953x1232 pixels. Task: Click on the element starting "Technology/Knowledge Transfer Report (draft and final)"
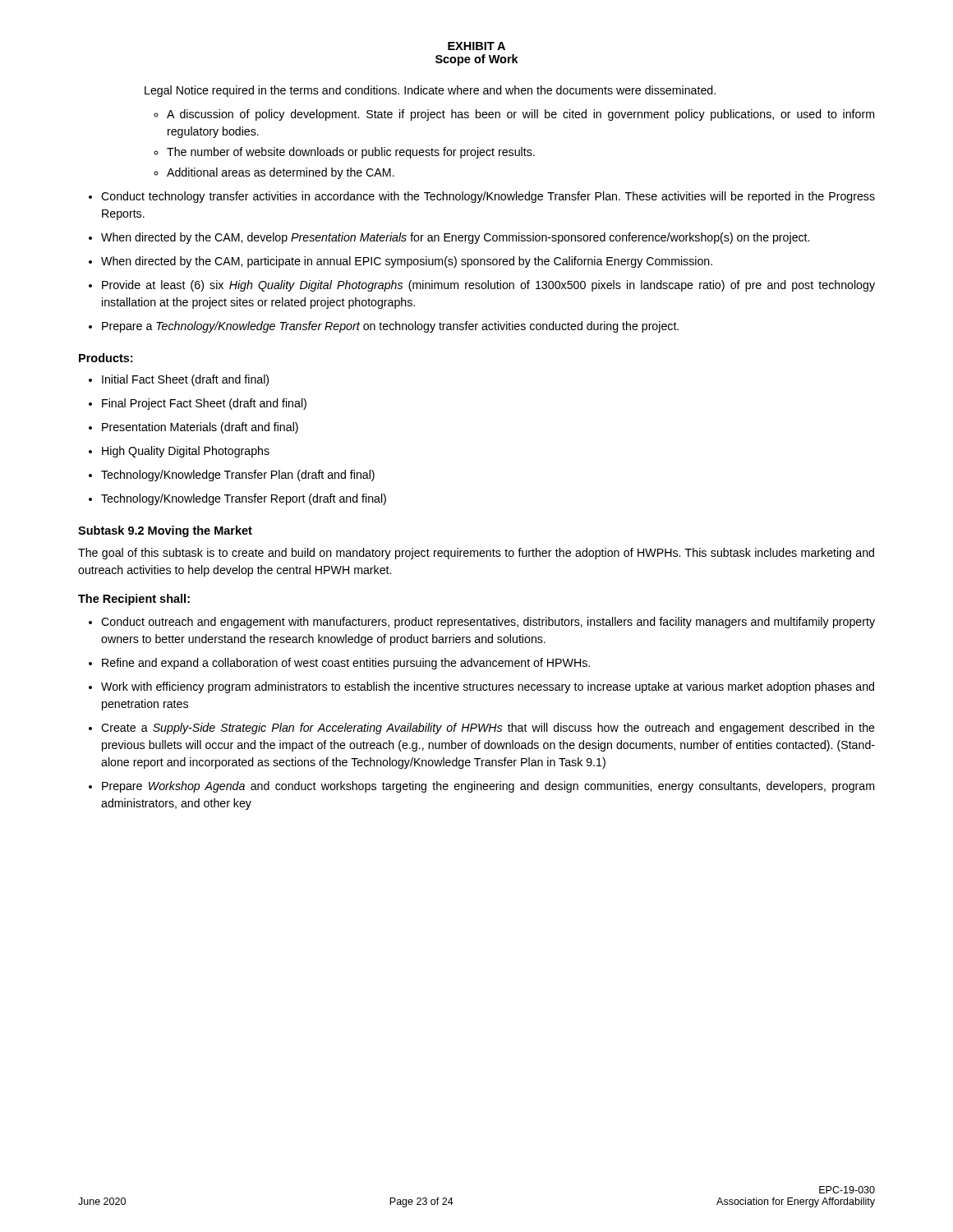pyautogui.click(x=244, y=498)
